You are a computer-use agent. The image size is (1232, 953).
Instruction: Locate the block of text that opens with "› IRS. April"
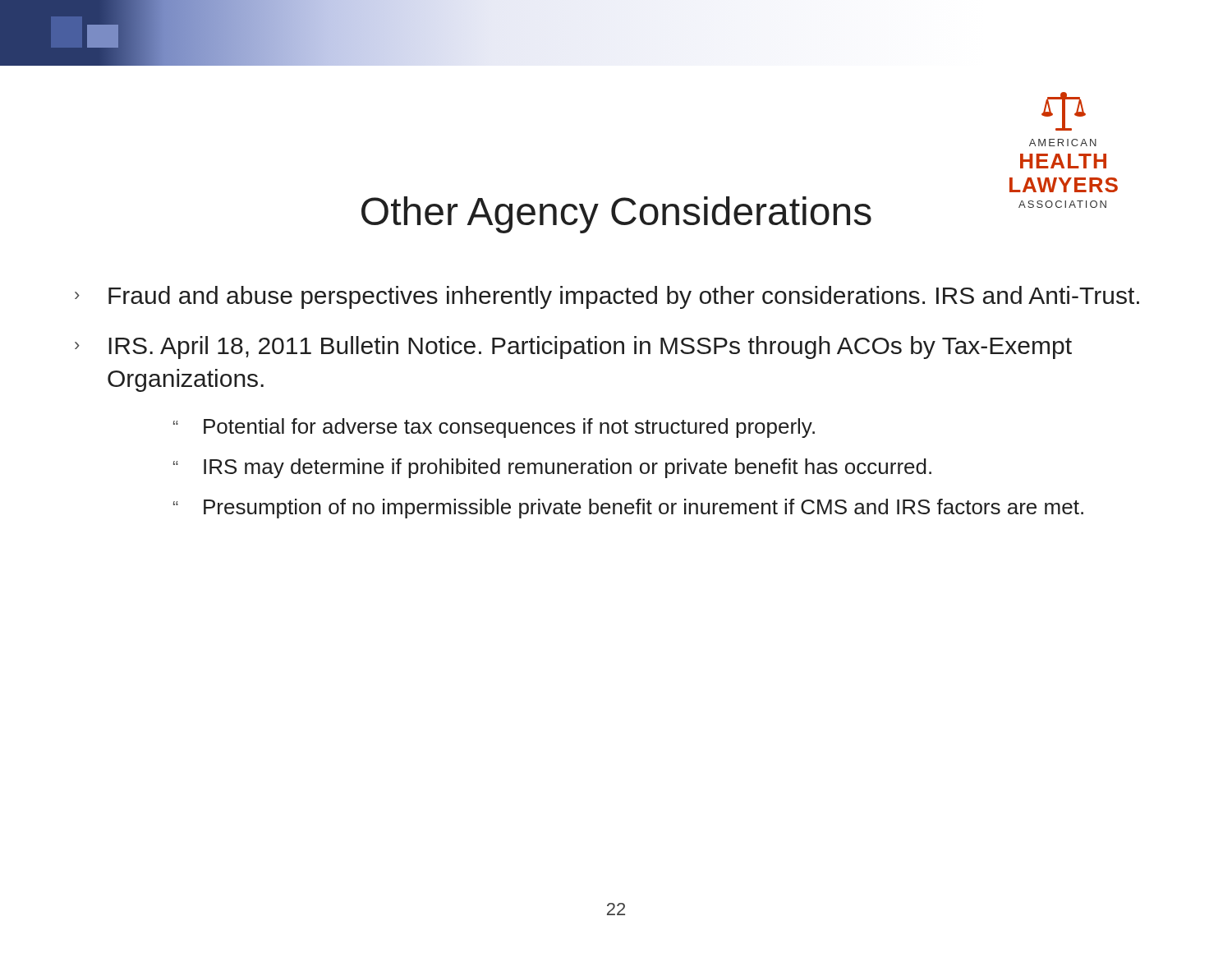pos(616,362)
